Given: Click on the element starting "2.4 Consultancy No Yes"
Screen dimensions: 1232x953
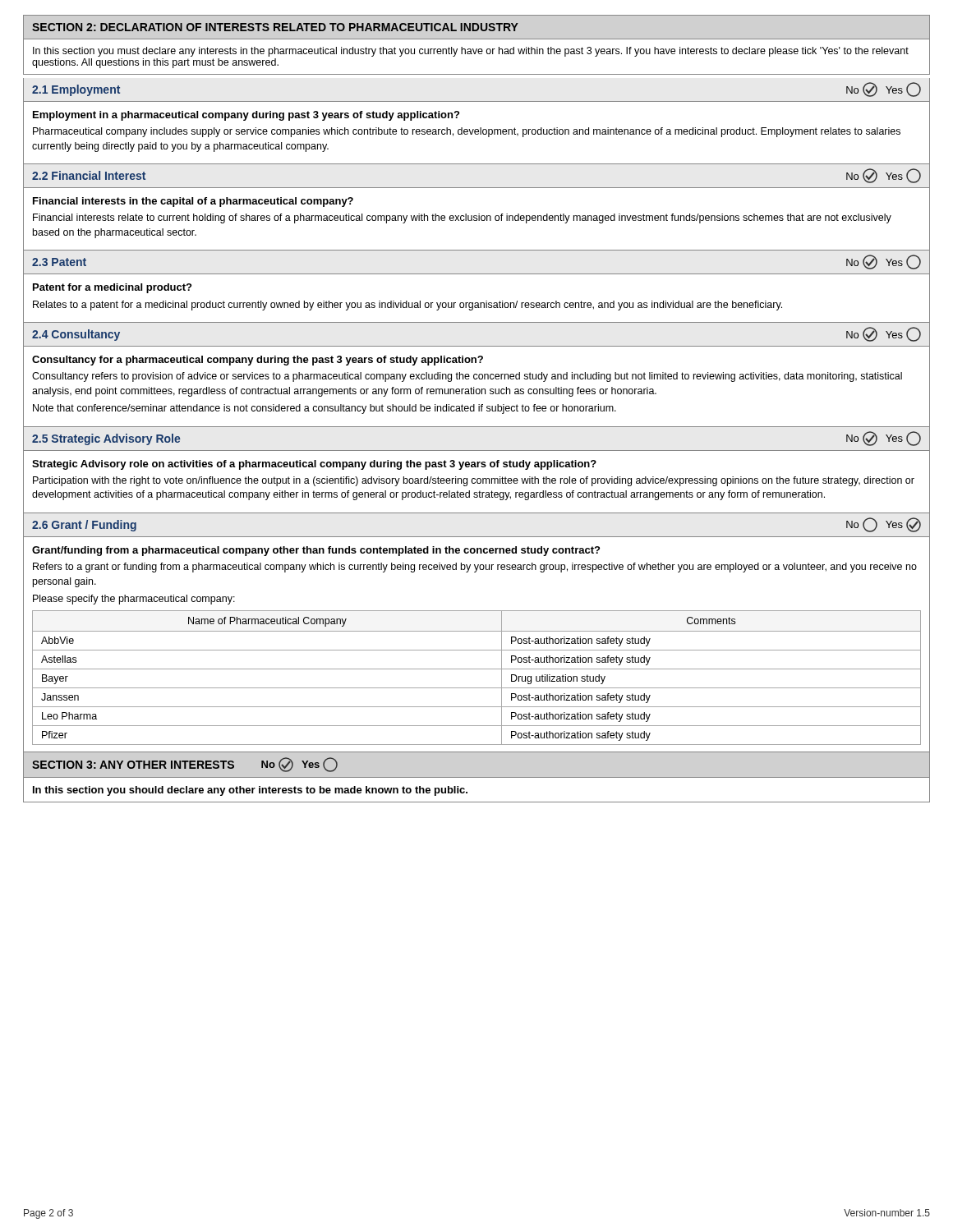Looking at the screenshot, I should pos(476,334).
